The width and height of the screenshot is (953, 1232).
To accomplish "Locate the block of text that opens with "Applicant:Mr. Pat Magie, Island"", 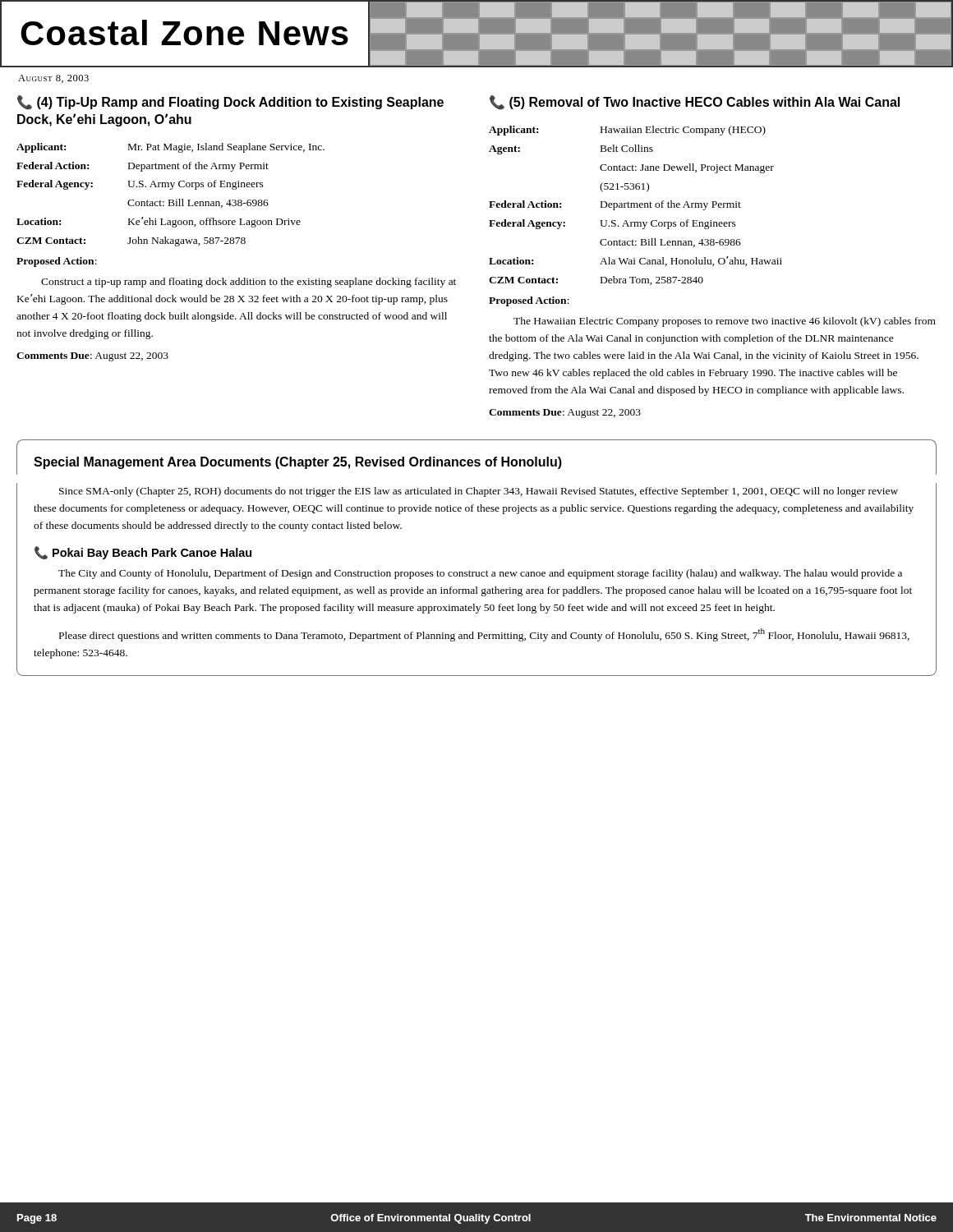I will 240,251.
